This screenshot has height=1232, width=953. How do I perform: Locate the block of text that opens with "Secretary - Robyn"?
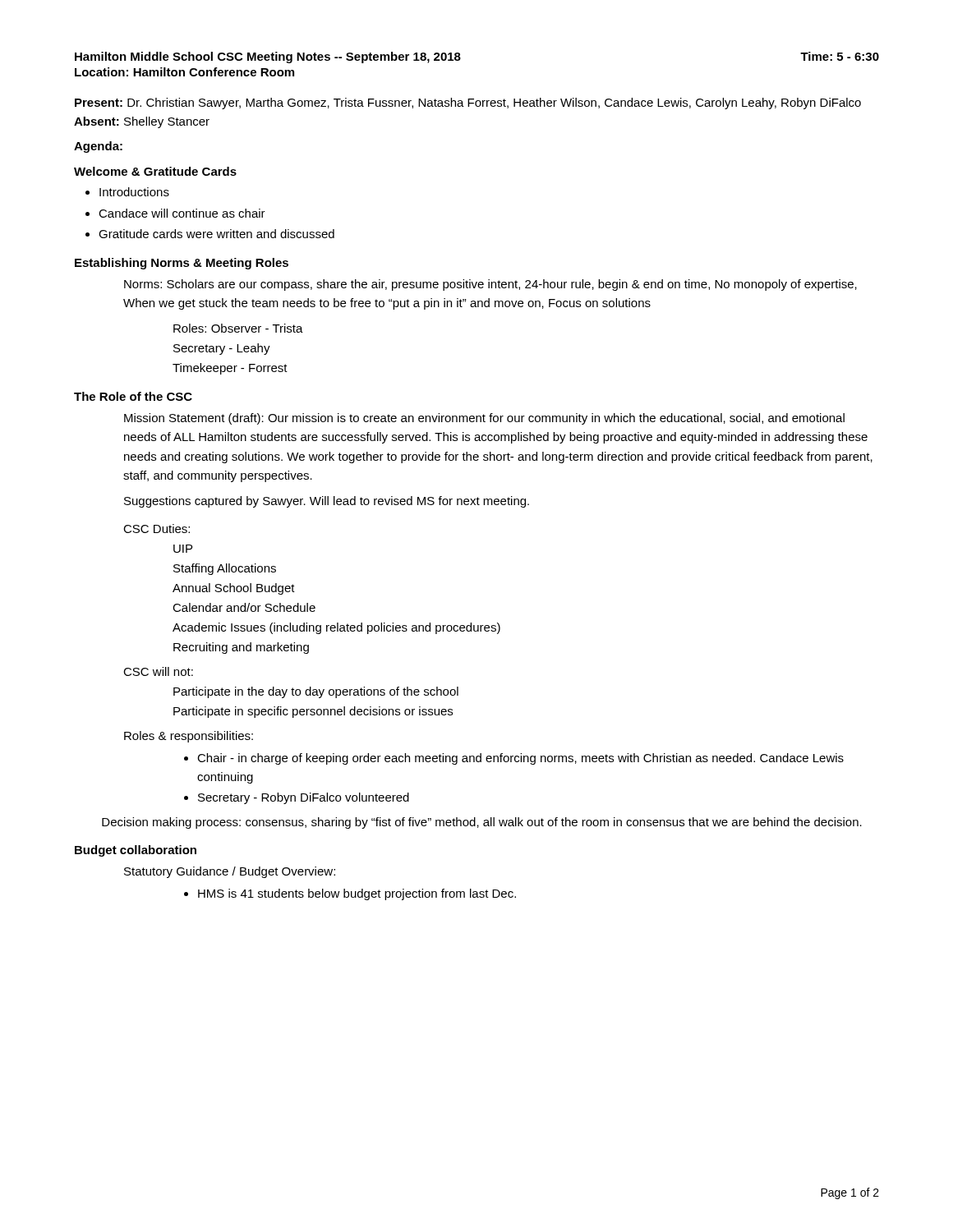click(303, 797)
